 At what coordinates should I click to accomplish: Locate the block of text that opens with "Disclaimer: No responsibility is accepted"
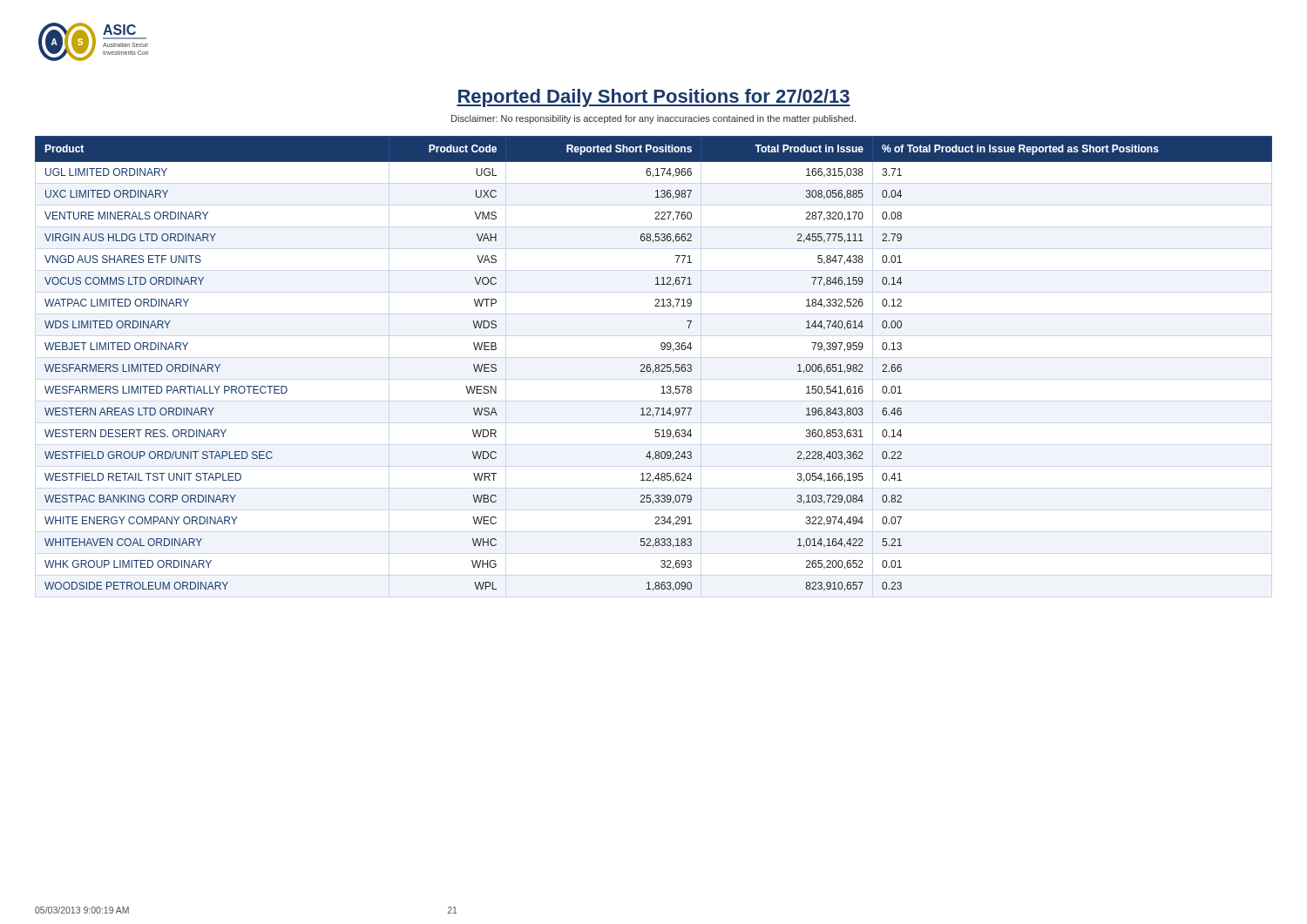tap(654, 118)
